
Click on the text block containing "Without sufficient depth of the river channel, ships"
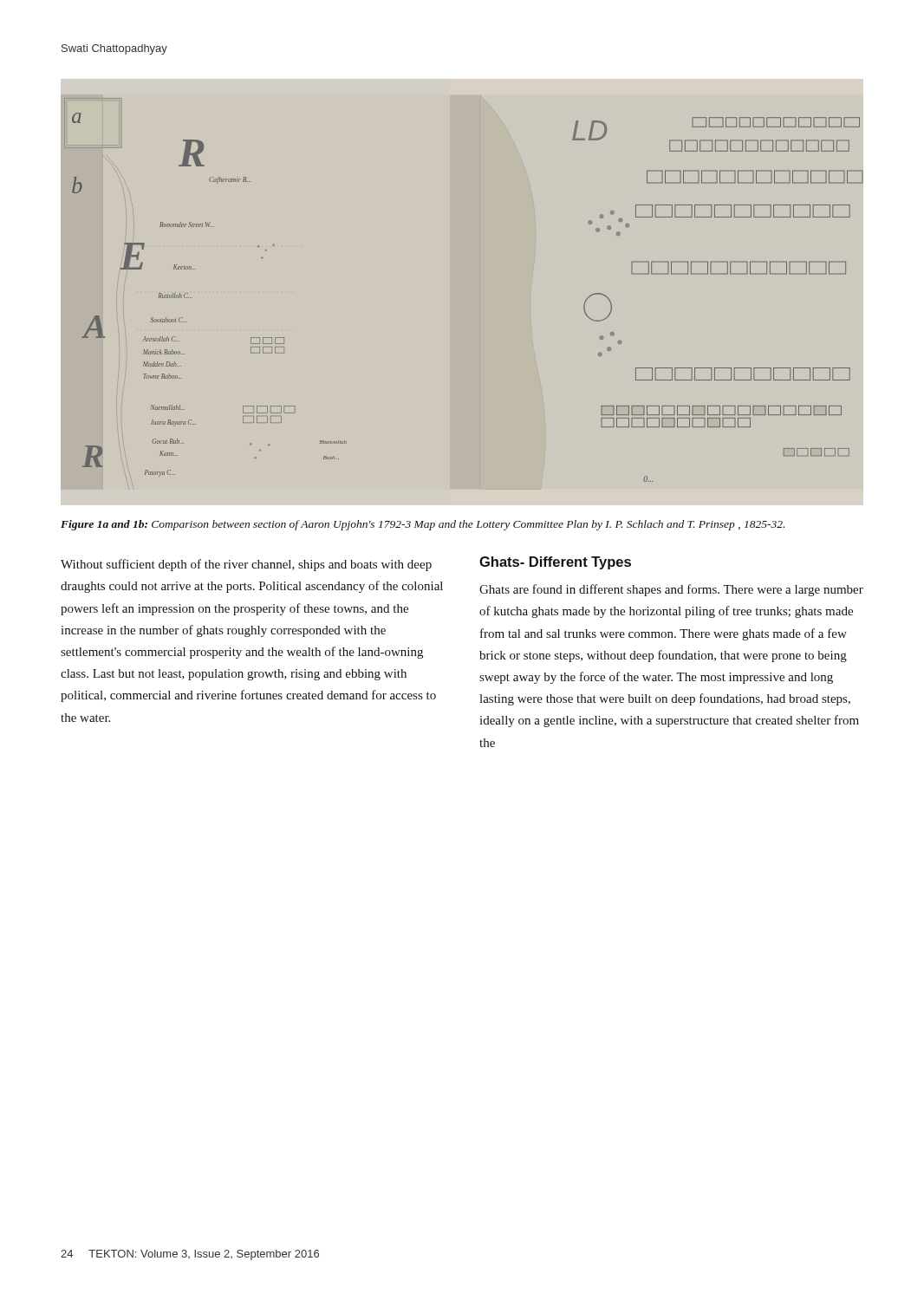pyautogui.click(x=252, y=641)
